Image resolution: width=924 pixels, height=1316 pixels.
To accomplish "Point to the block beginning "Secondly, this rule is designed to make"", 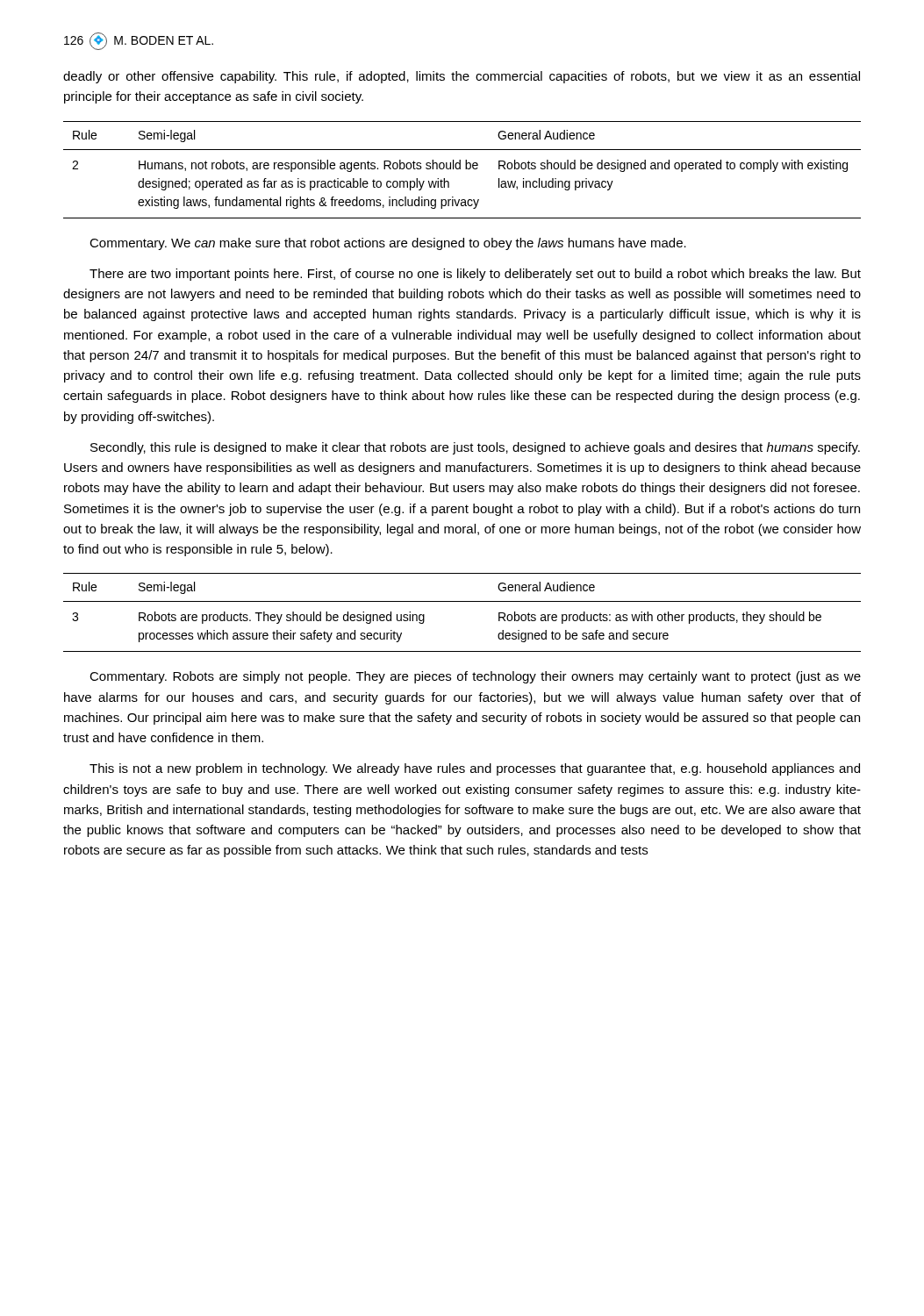I will (462, 498).
